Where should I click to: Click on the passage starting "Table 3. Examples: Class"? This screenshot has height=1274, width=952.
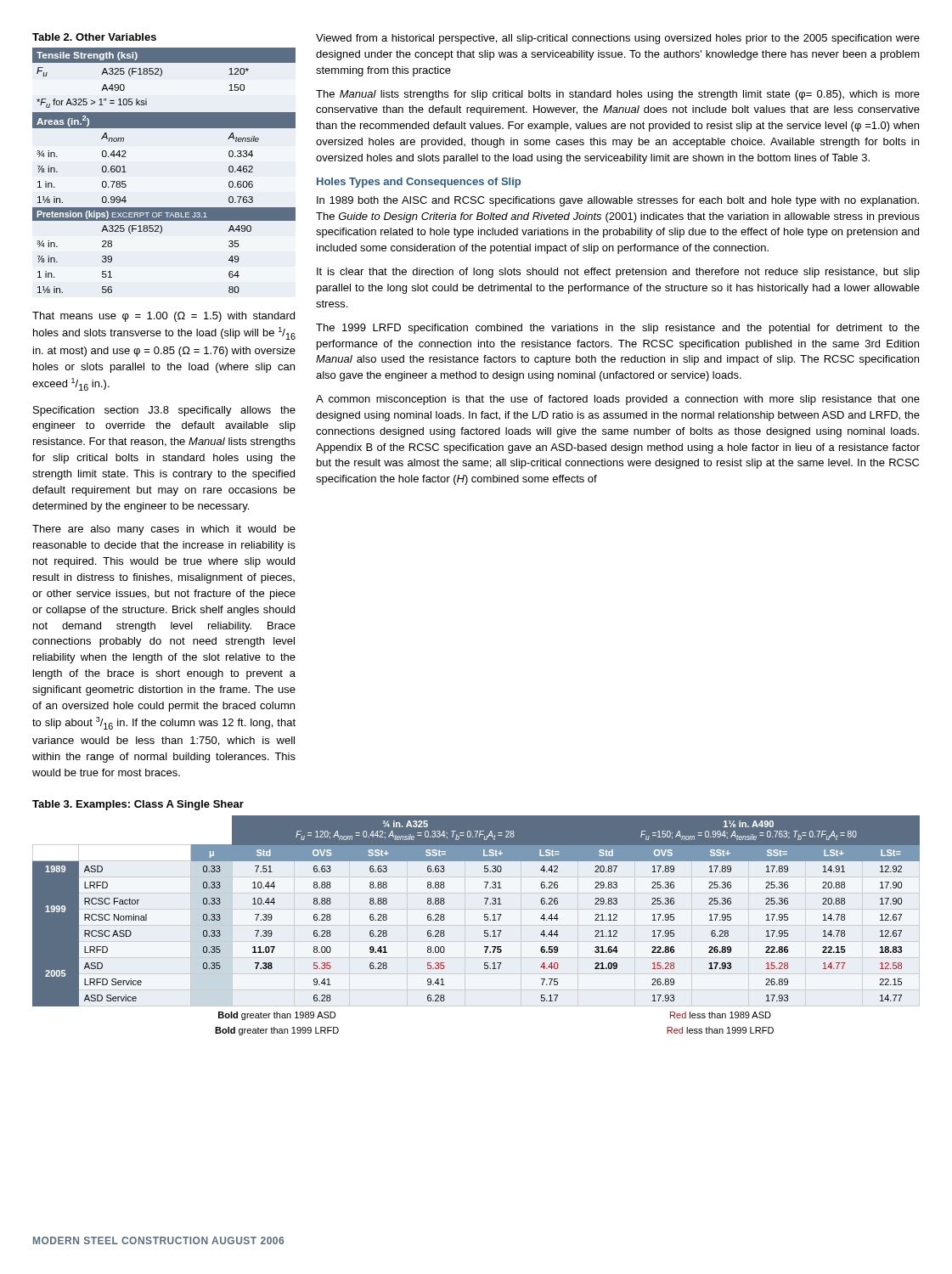click(138, 804)
